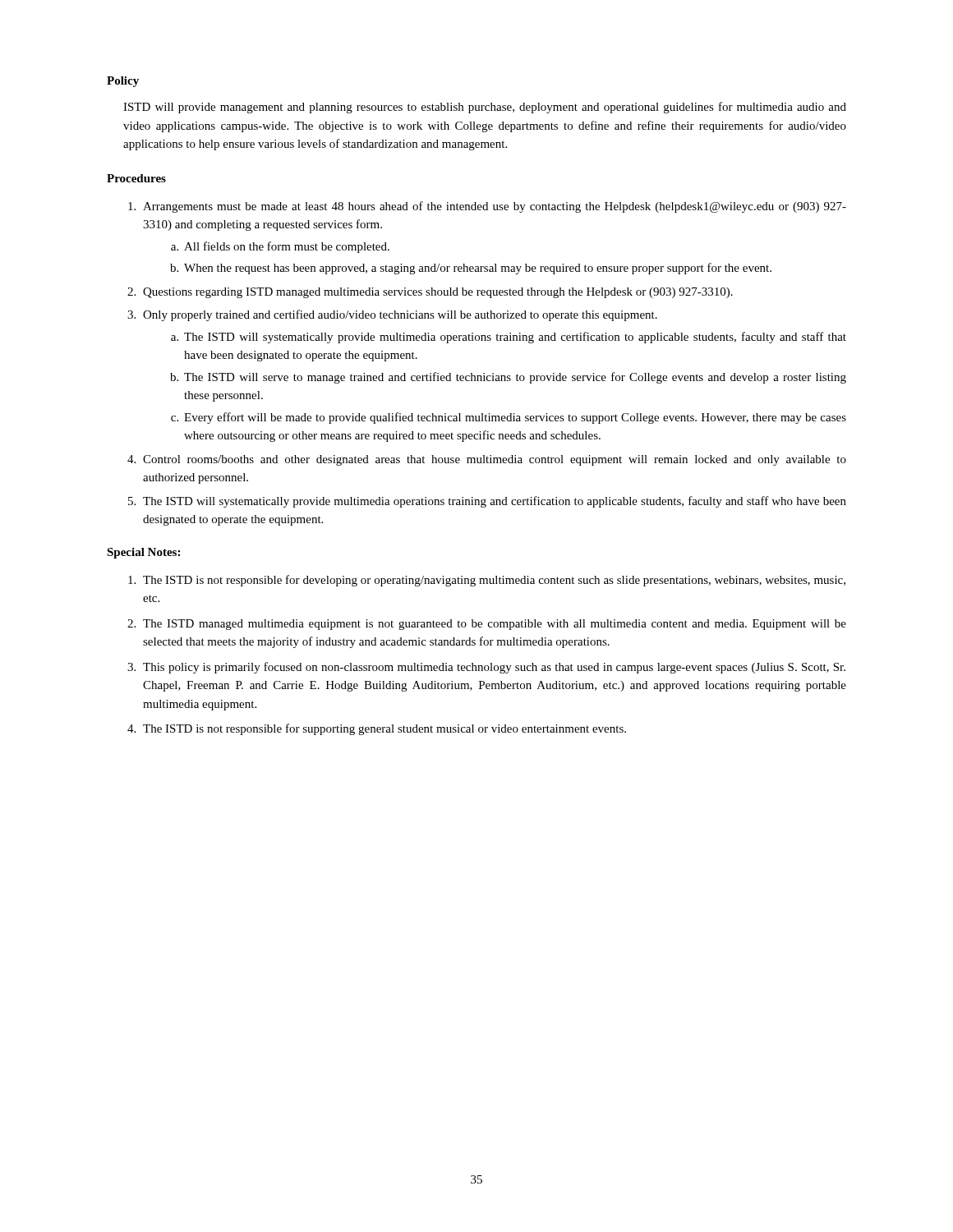The height and width of the screenshot is (1232, 953).
Task: Navigate to the region starting "All fields on the form"
Action: pyautogui.click(x=287, y=246)
